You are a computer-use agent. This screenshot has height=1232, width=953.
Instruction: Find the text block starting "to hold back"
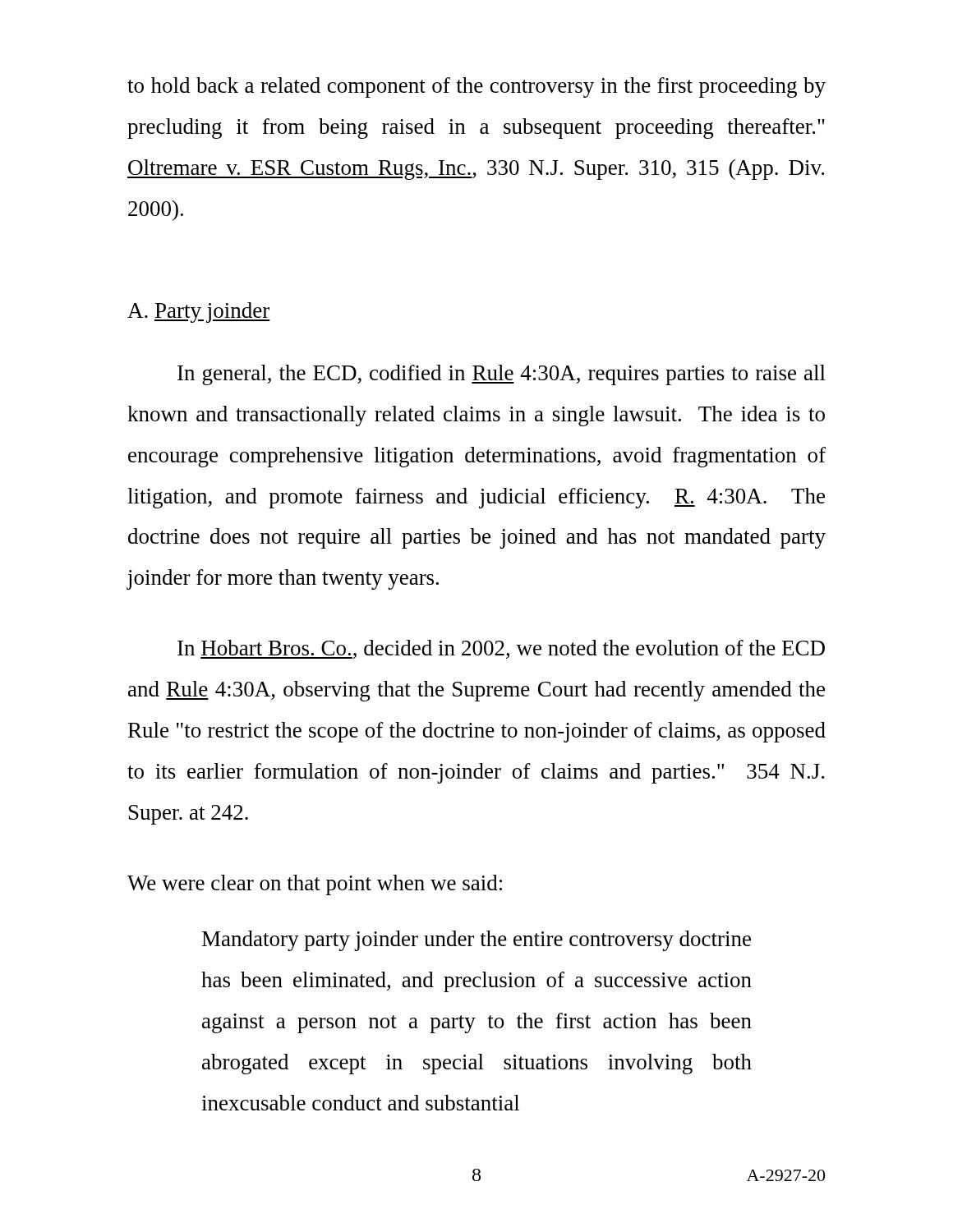[476, 87]
